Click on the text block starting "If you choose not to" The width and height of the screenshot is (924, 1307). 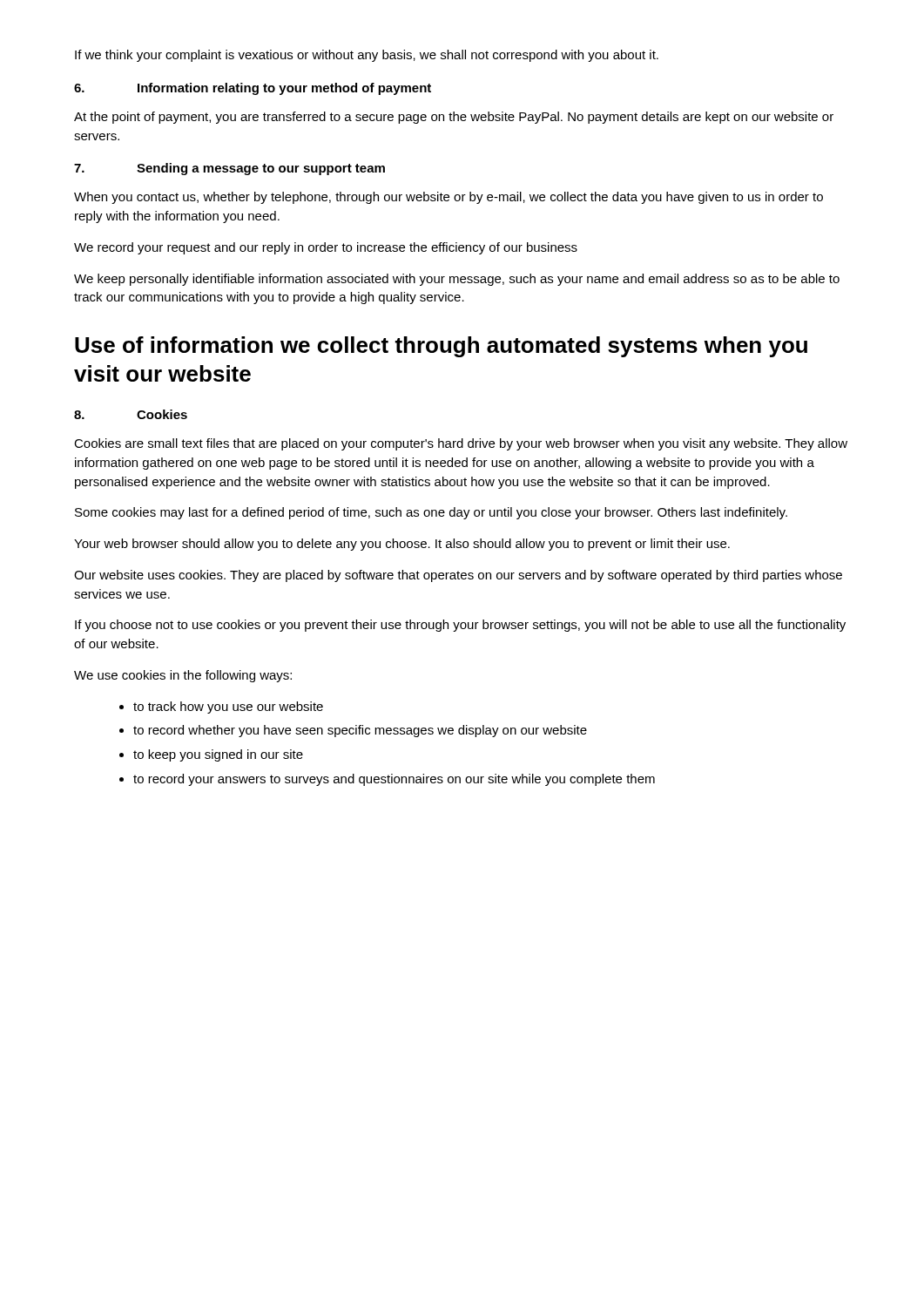pyautogui.click(x=462, y=634)
